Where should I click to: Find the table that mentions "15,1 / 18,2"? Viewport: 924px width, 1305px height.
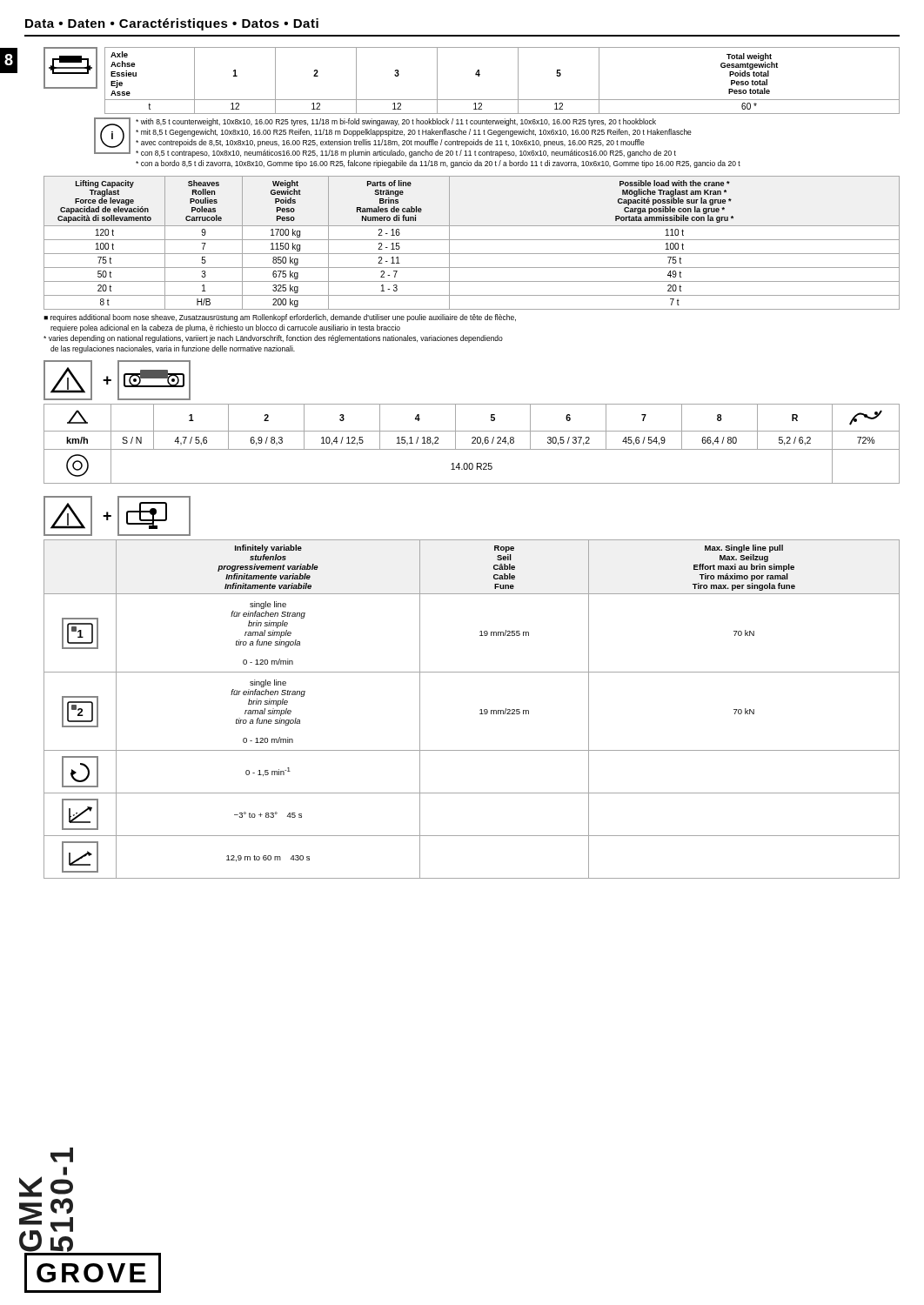click(472, 444)
